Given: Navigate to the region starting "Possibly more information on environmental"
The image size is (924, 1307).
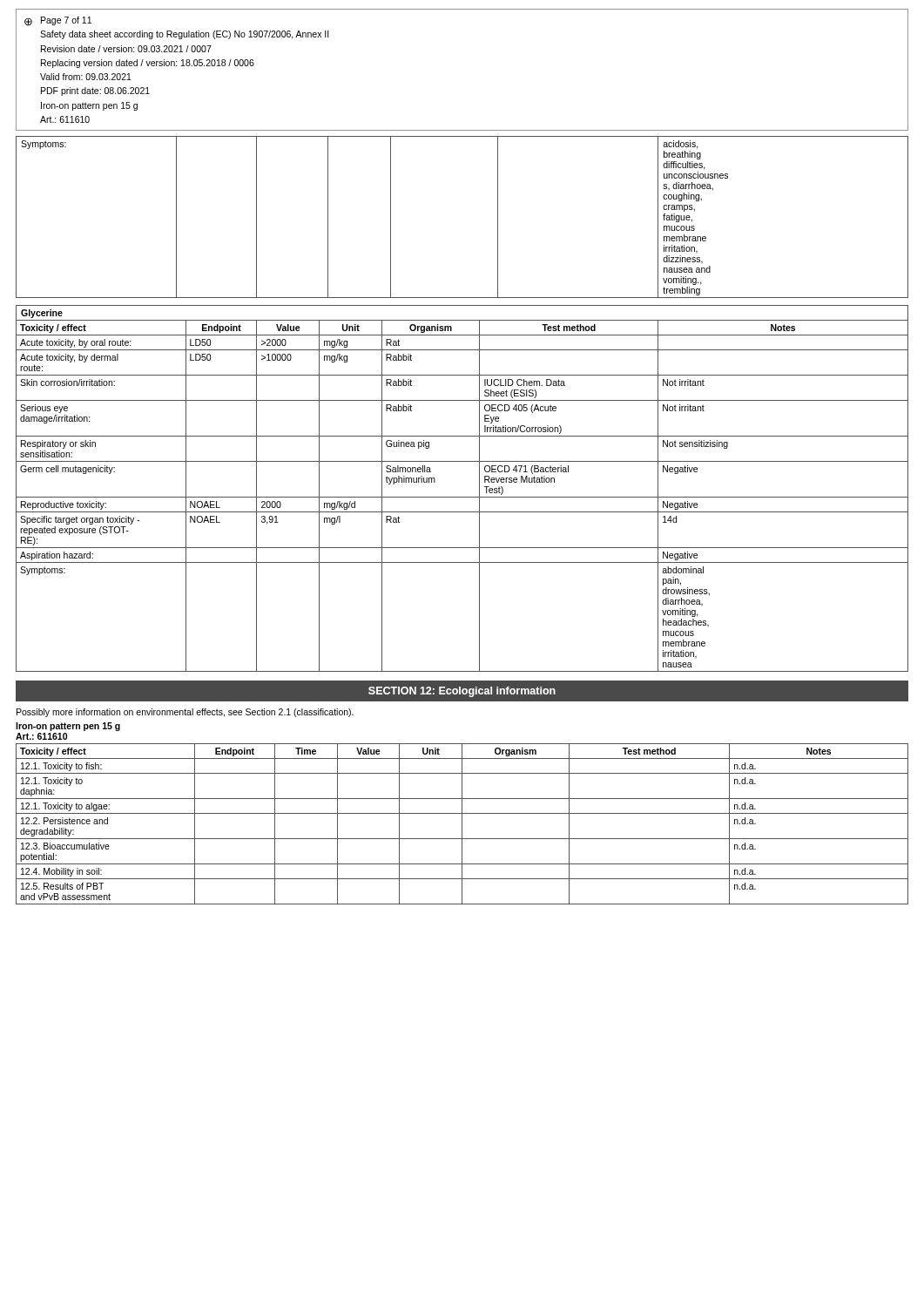Looking at the screenshot, I should coord(185,712).
